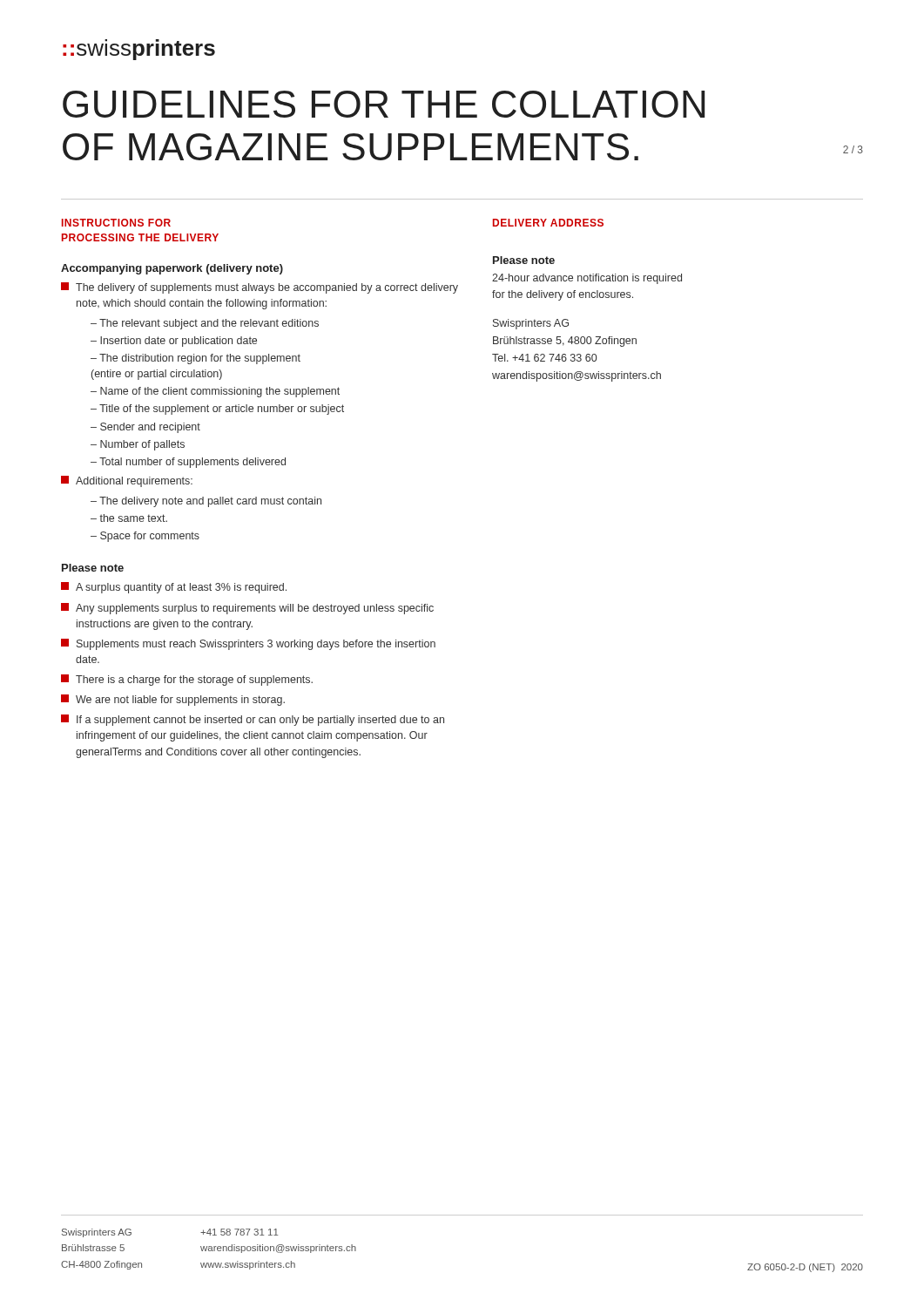924x1307 pixels.
Task: Click on the block starting "If a supplement cannot"
Action: click(261, 736)
